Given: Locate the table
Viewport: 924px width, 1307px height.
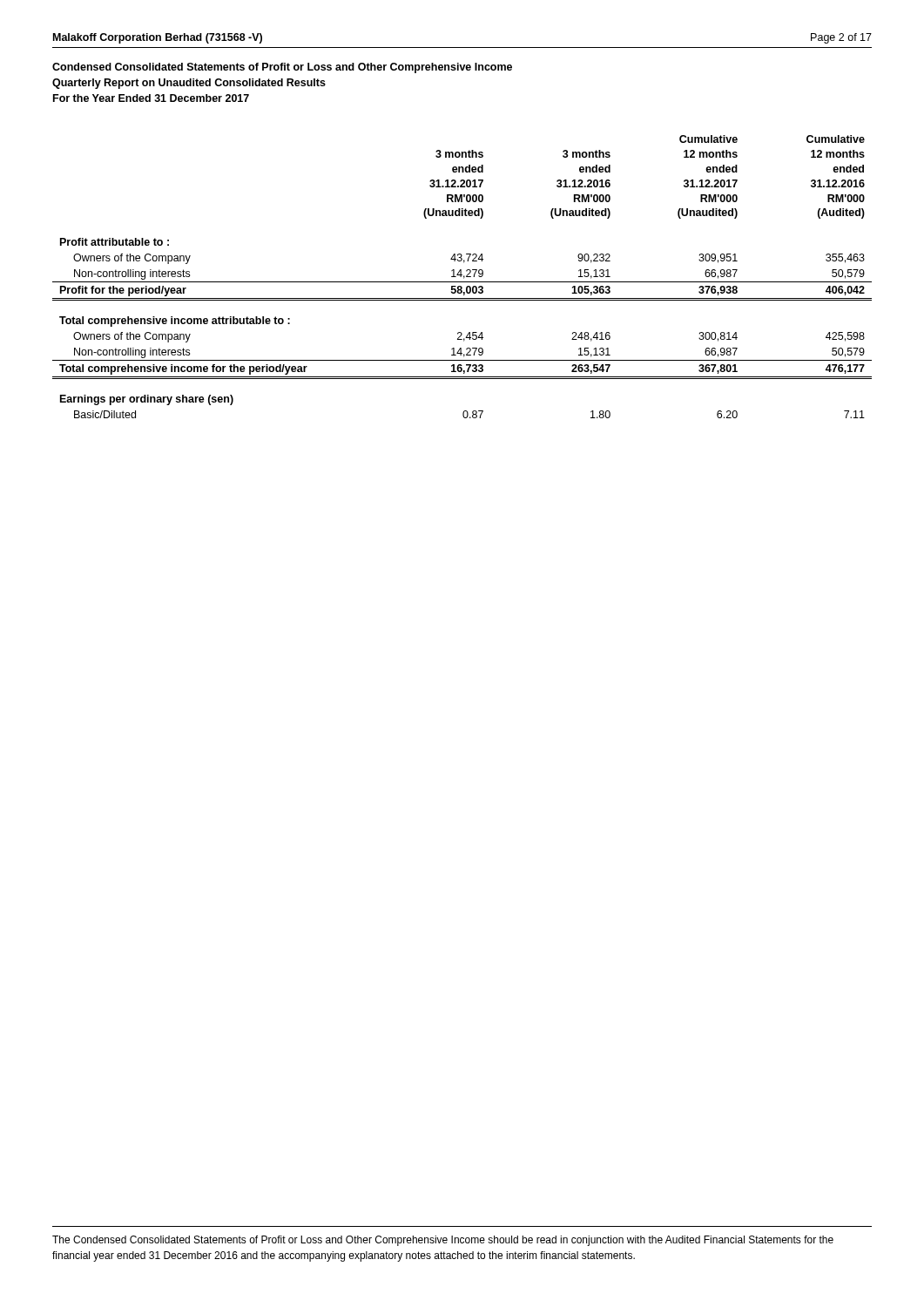Looking at the screenshot, I should click(462, 277).
